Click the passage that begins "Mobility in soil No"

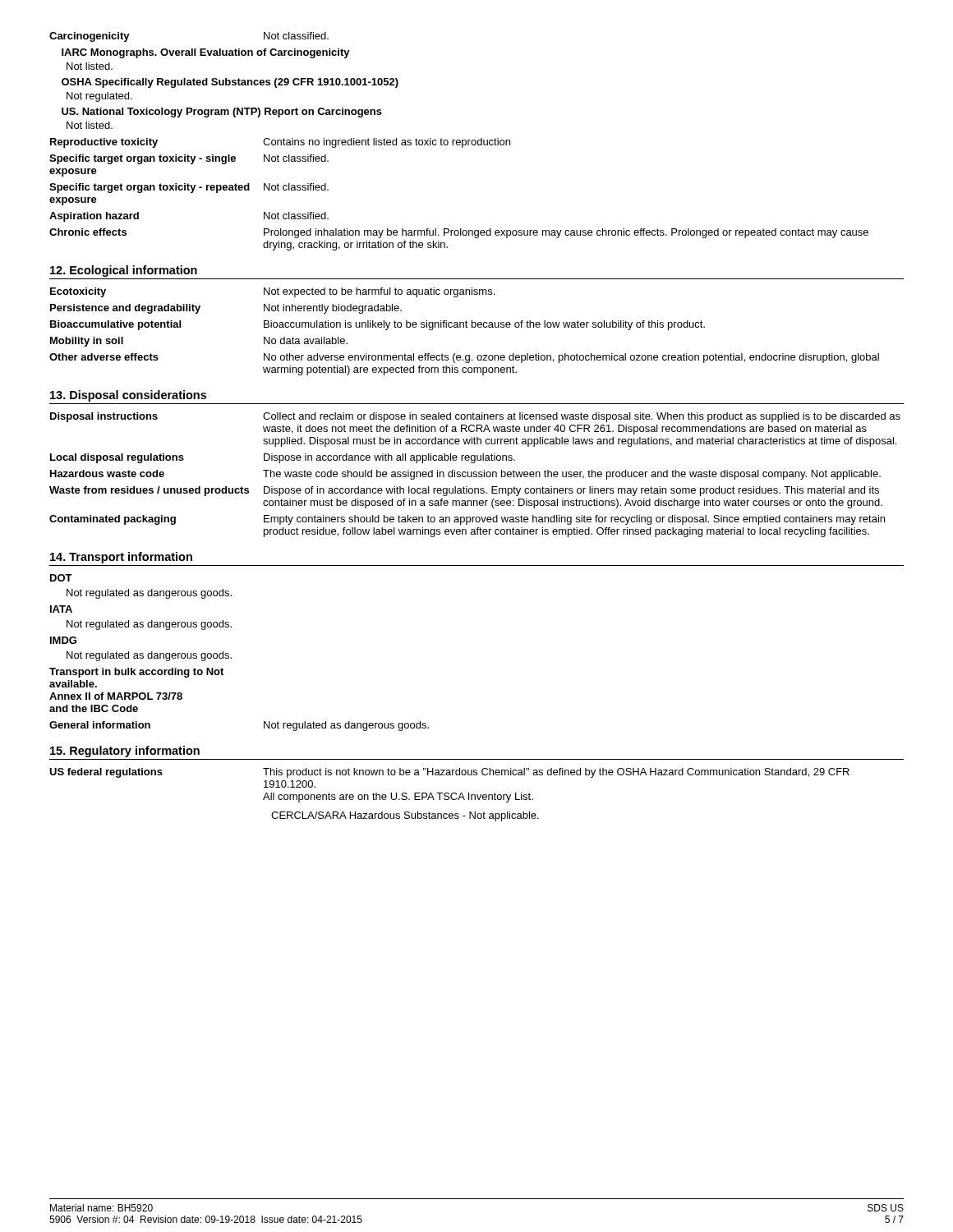pyautogui.click(x=83, y=341)
